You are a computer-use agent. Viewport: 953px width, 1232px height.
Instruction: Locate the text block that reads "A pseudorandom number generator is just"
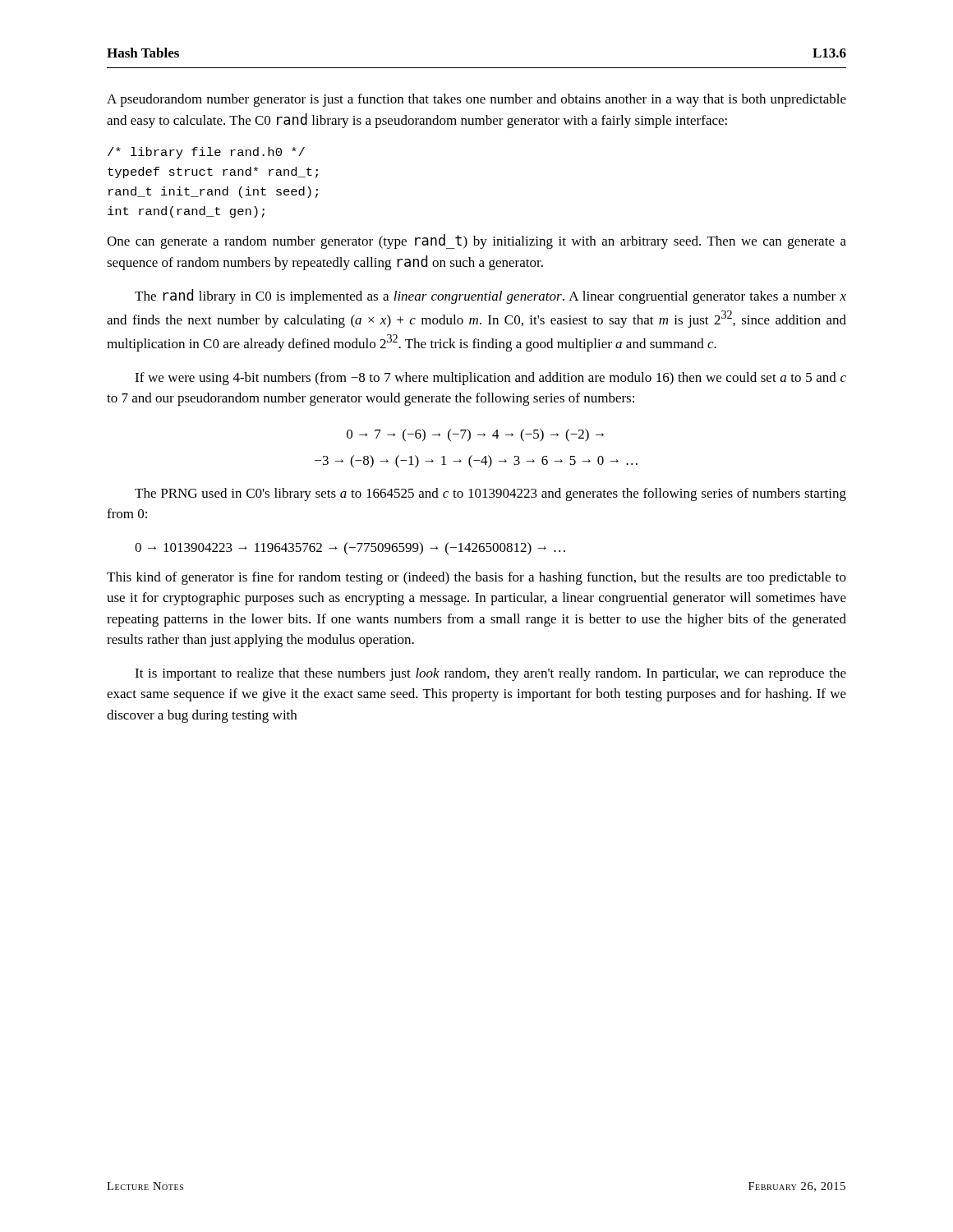click(476, 110)
